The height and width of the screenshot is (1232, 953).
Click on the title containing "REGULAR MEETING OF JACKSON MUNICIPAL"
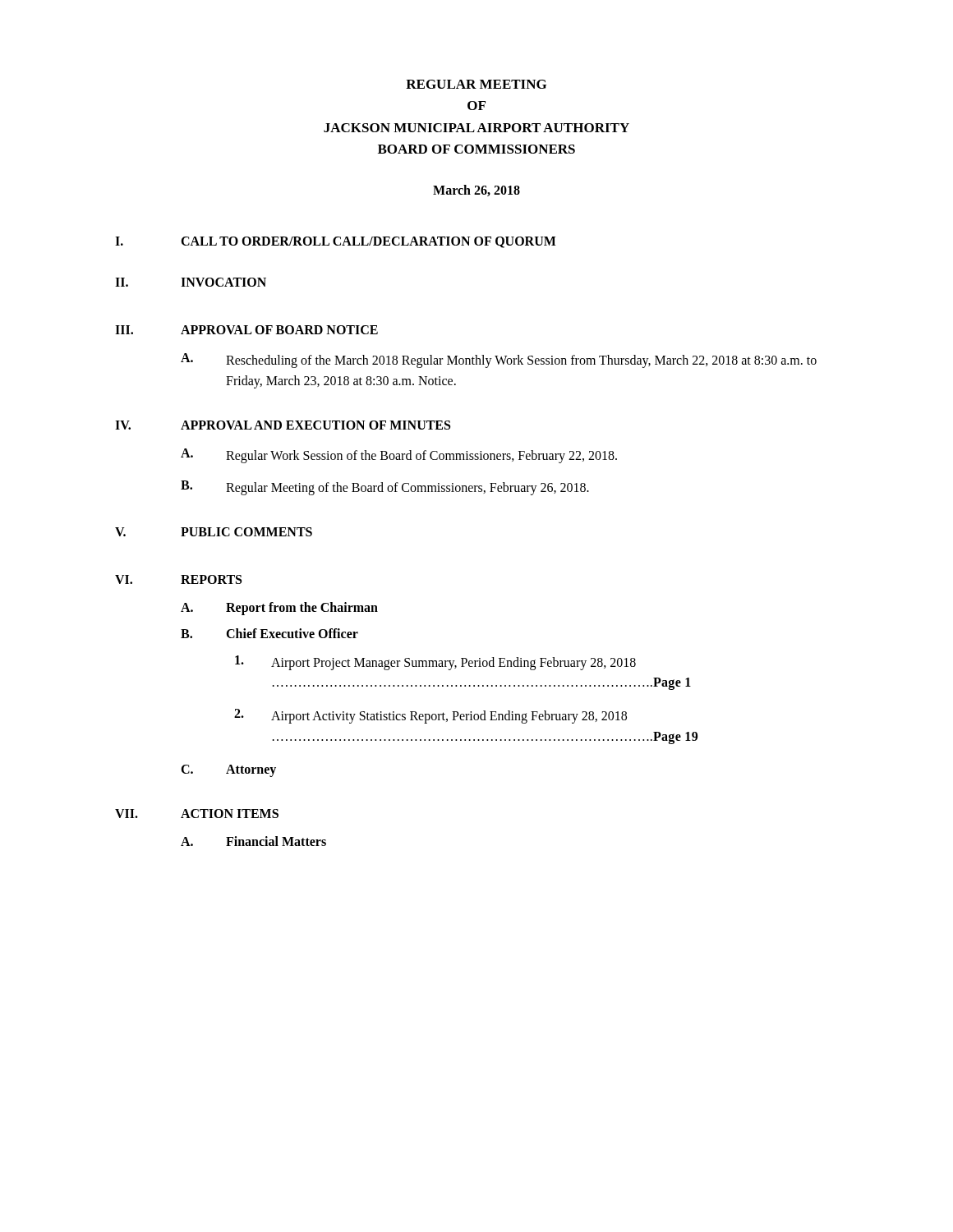coord(476,117)
